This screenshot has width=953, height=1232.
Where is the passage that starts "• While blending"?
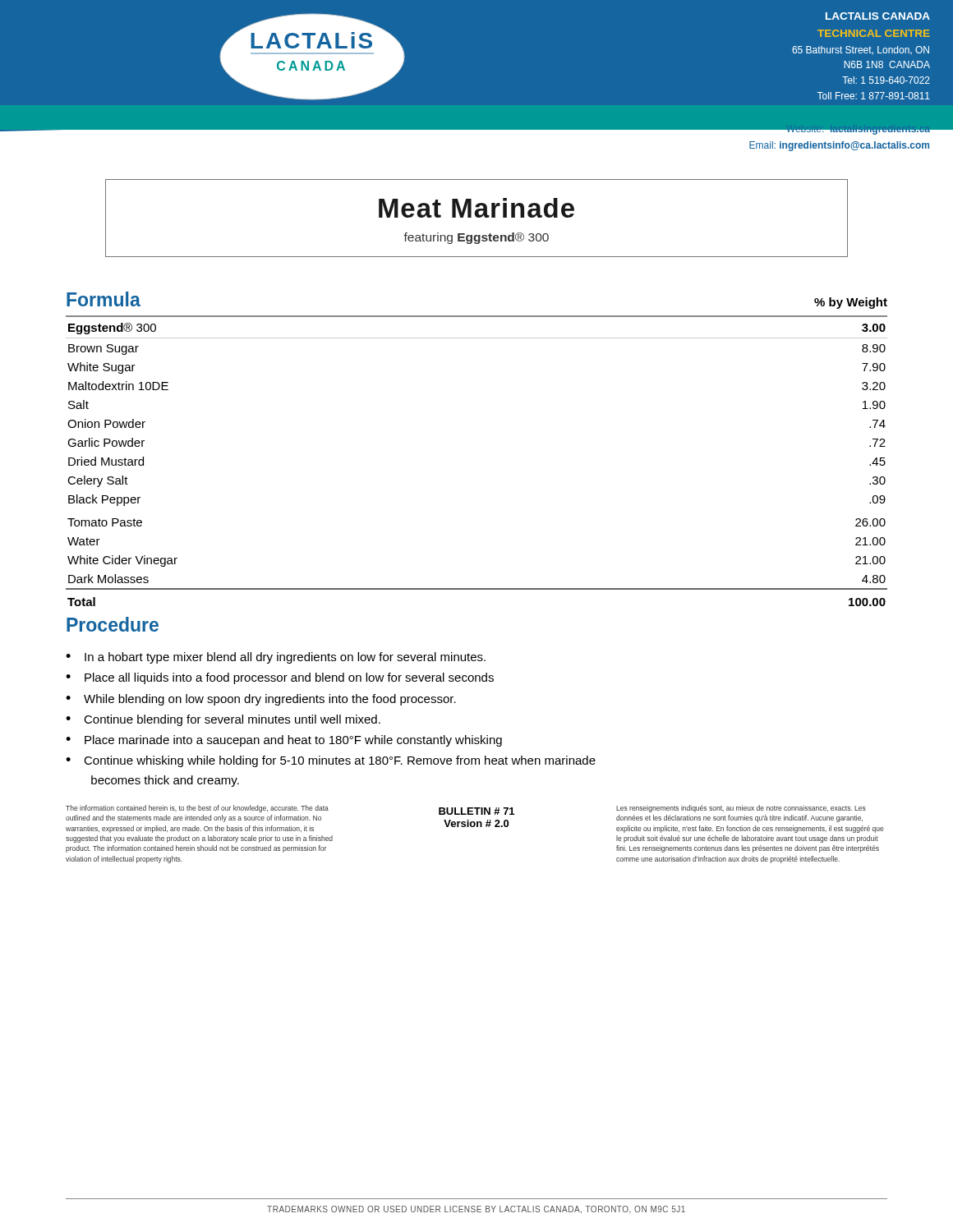[x=261, y=698]
